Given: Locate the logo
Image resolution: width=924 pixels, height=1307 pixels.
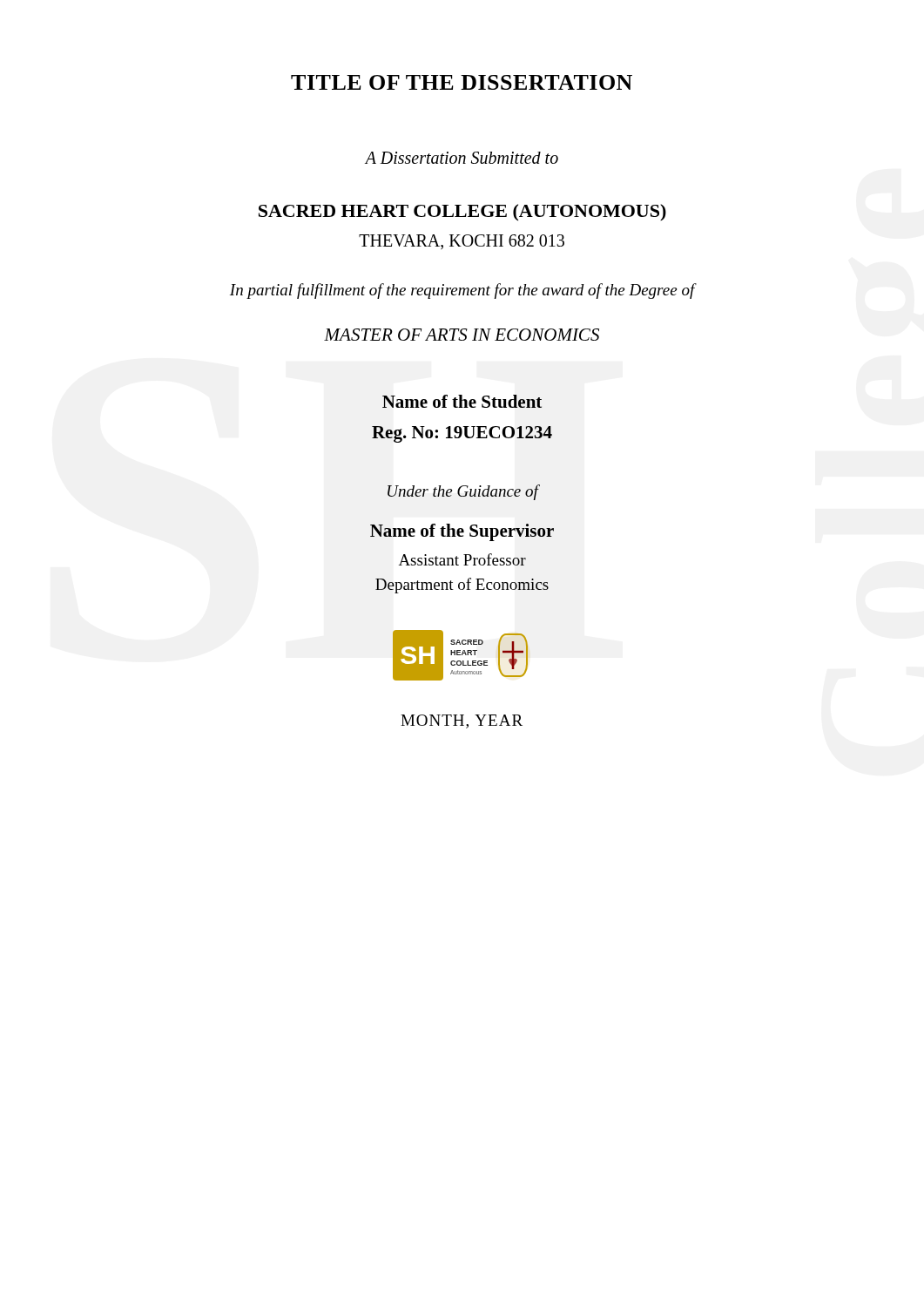Looking at the screenshot, I should pyautogui.click(x=462, y=656).
